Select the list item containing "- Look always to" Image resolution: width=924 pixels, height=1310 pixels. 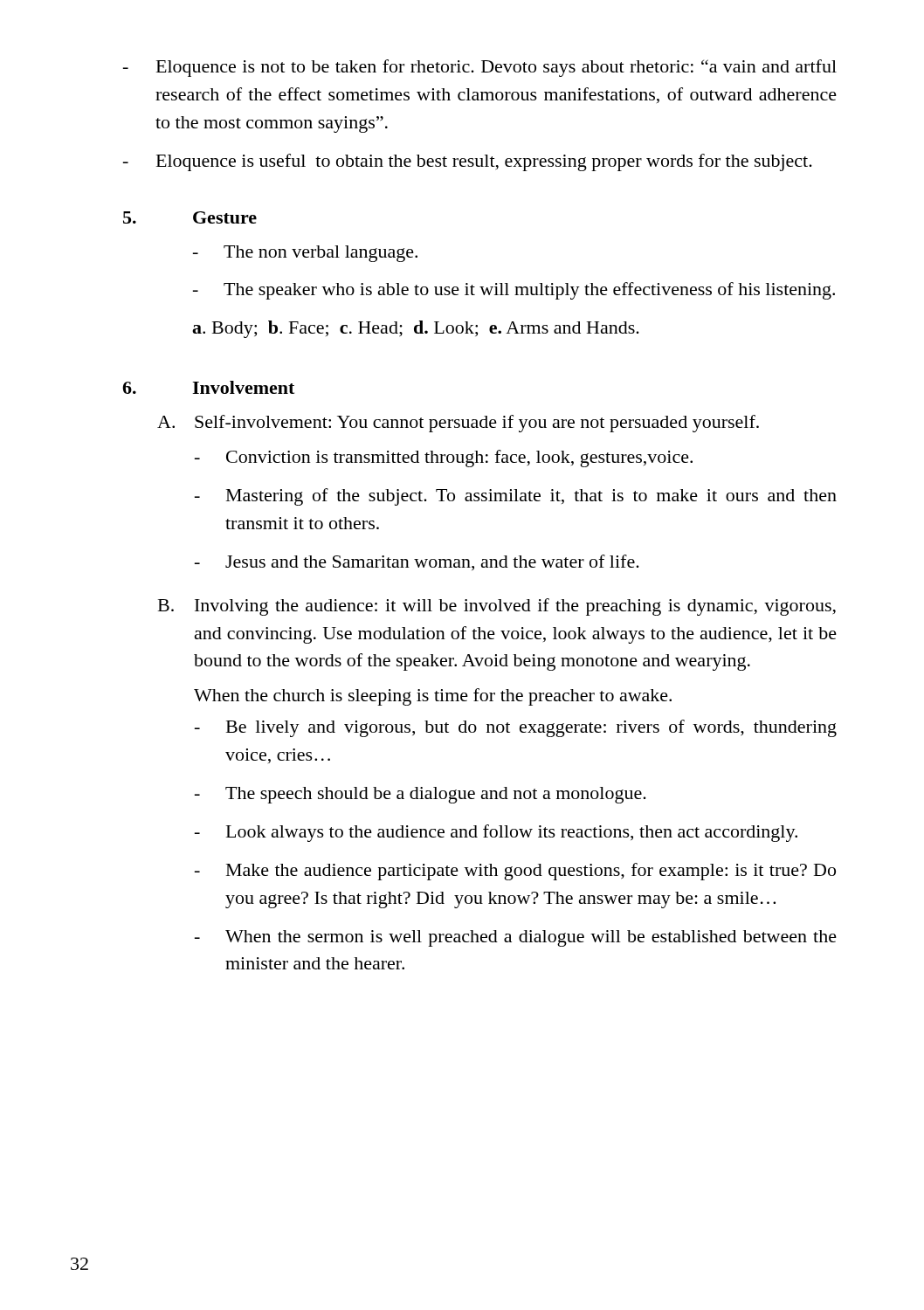(x=515, y=831)
